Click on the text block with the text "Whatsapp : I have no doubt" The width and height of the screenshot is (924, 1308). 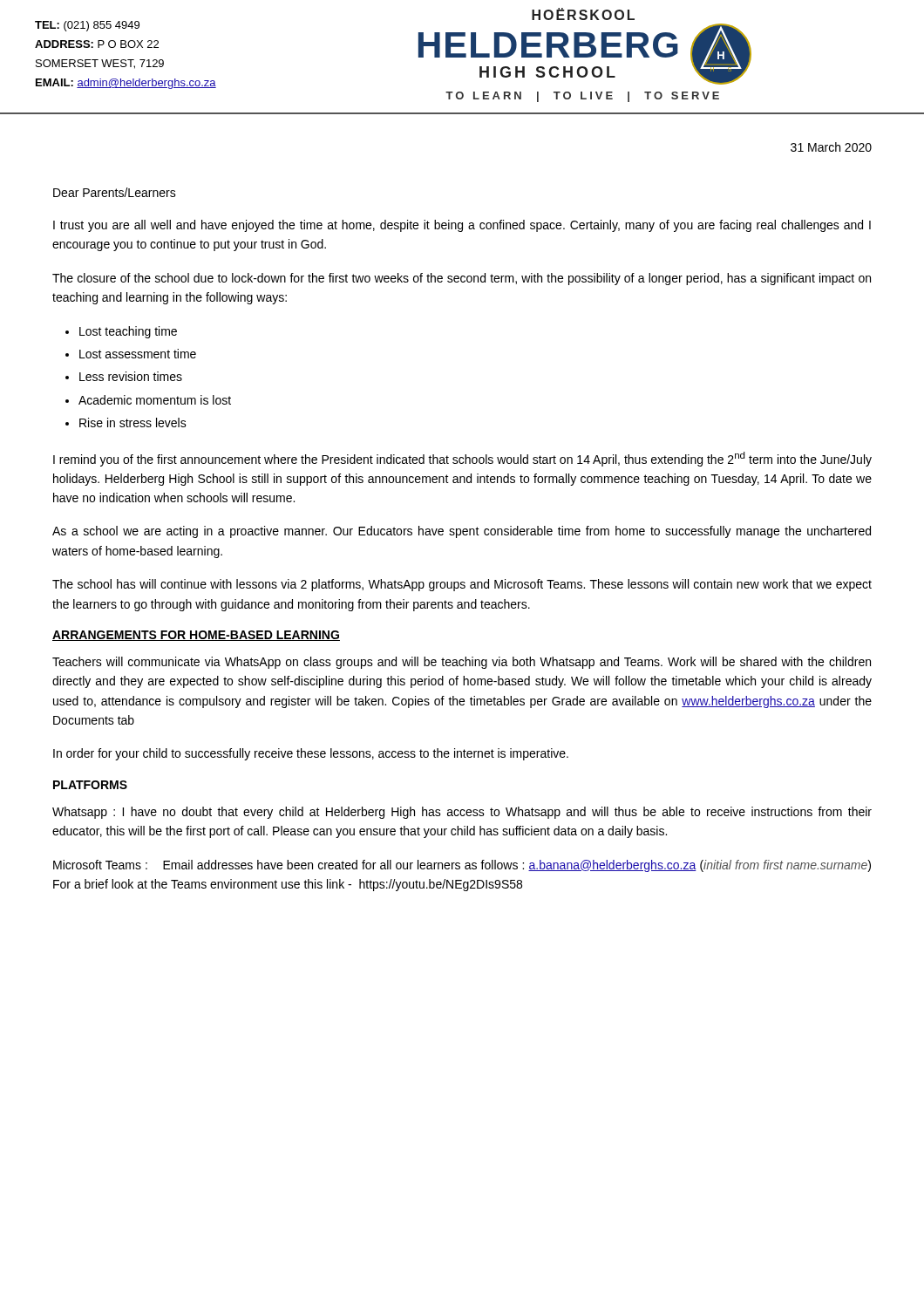point(462,821)
